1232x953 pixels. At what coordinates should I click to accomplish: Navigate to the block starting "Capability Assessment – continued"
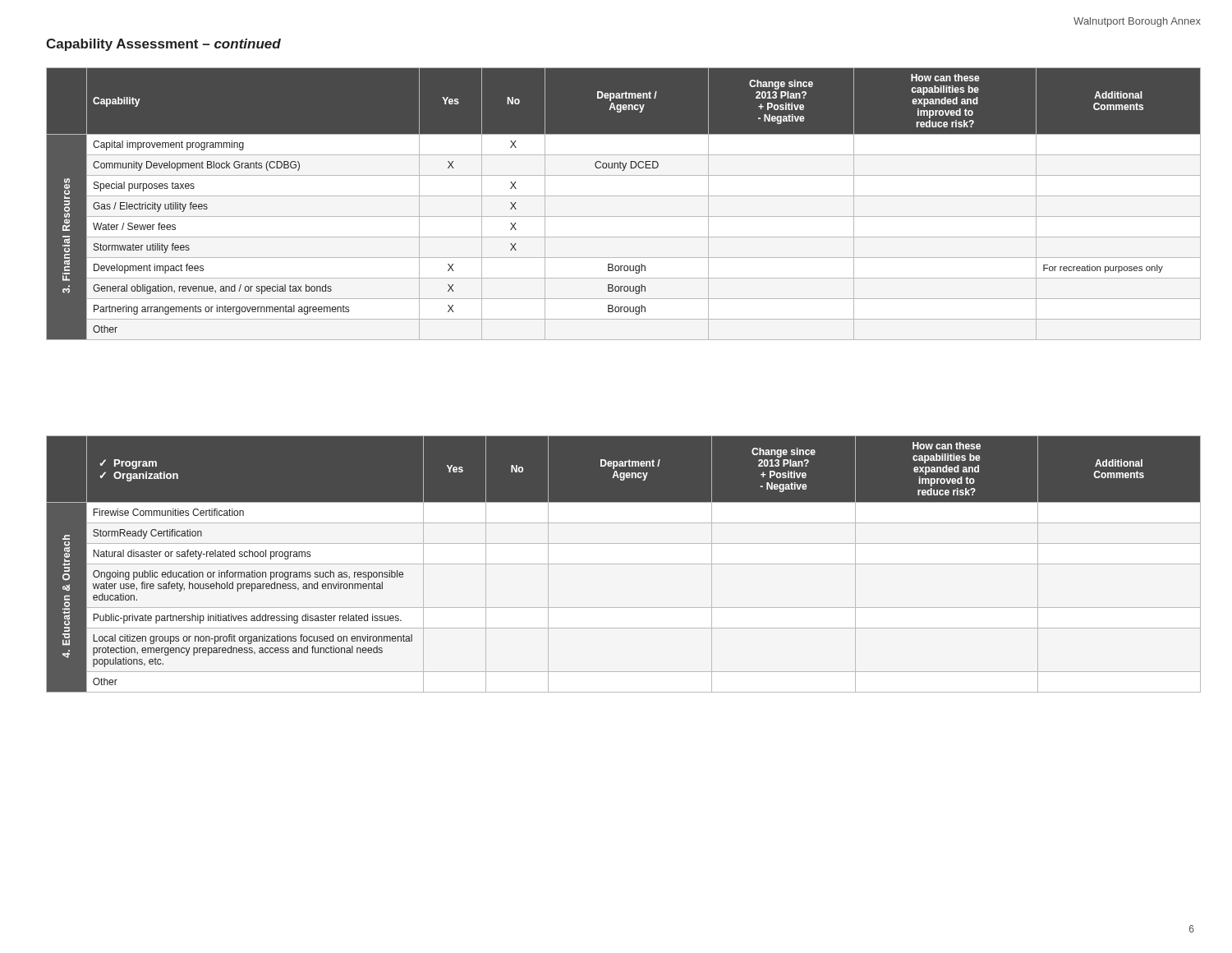pos(163,44)
